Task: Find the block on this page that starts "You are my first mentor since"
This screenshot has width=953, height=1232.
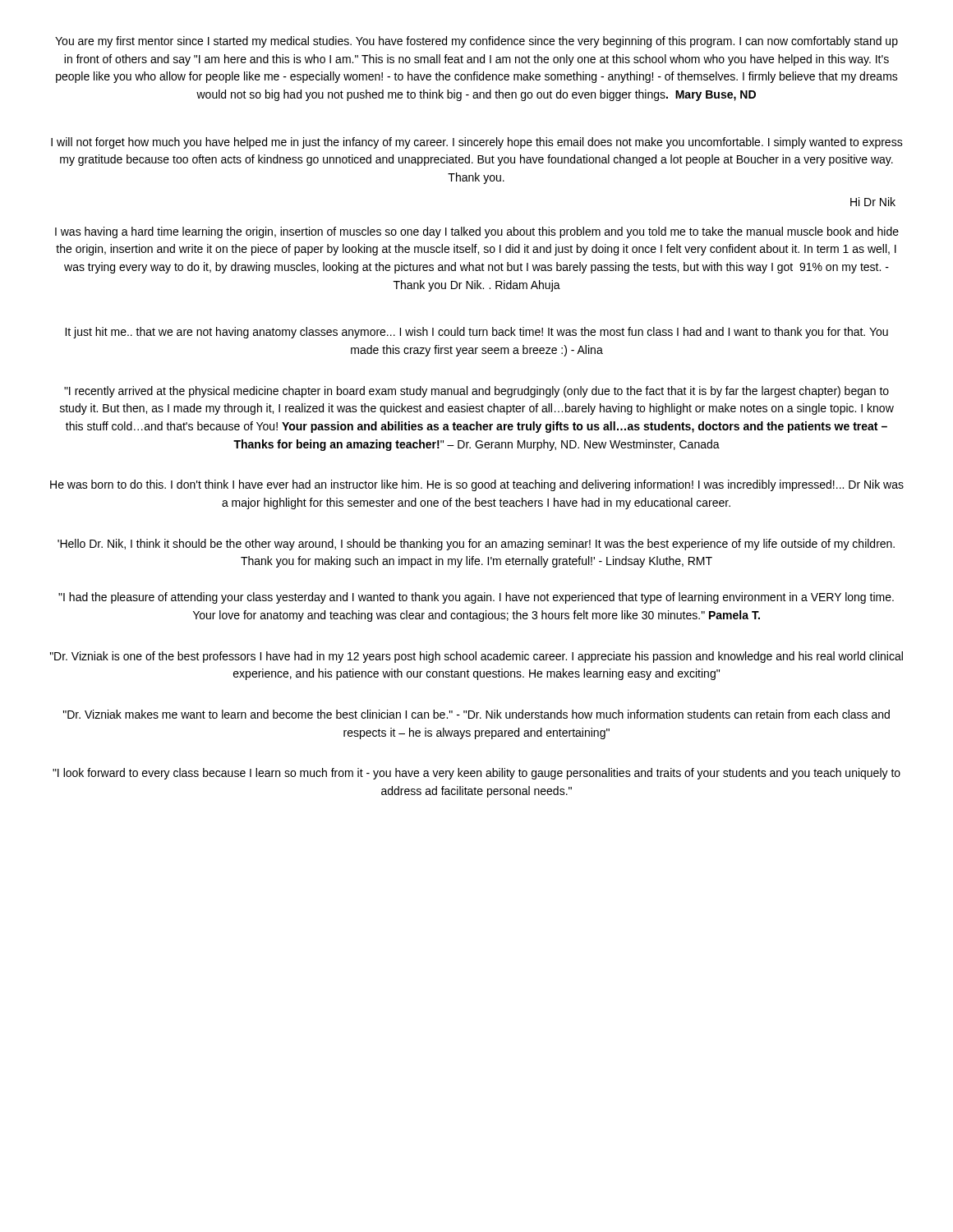Action: pos(476,68)
